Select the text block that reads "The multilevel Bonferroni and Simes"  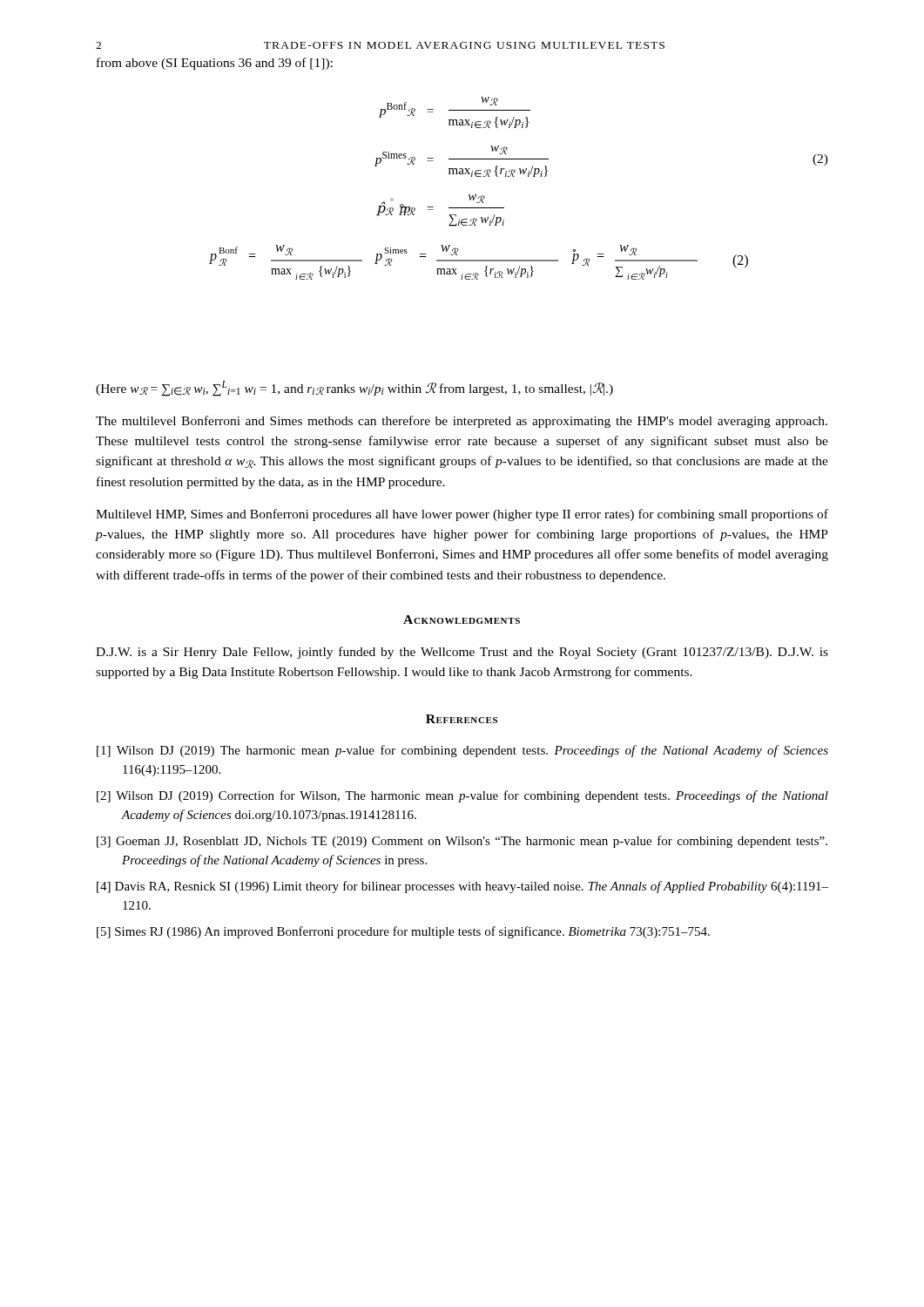(462, 451)
